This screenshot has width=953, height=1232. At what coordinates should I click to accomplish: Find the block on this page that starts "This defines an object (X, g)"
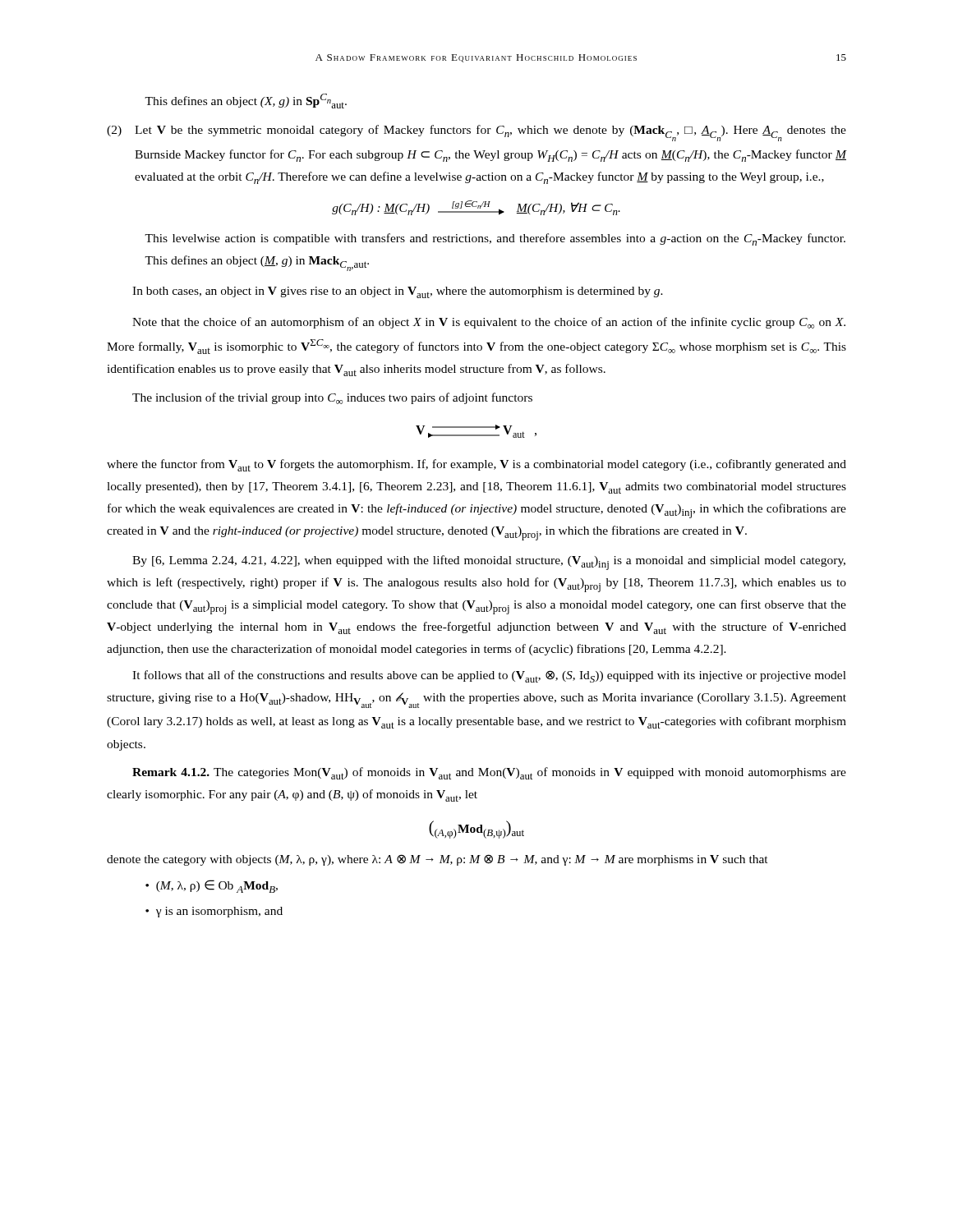(246, 101)
